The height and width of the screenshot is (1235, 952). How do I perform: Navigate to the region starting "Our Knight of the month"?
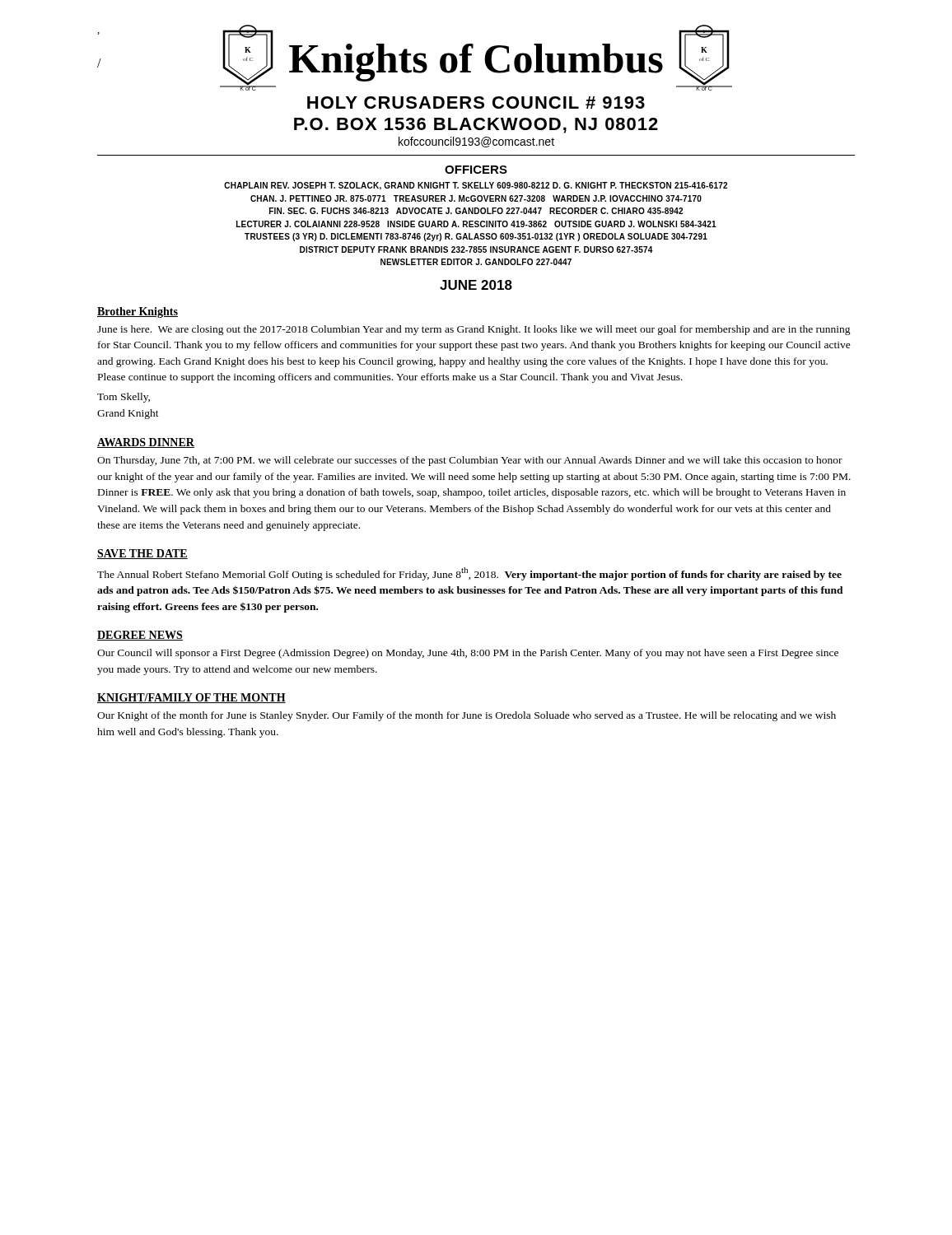[x=467, y=723]
